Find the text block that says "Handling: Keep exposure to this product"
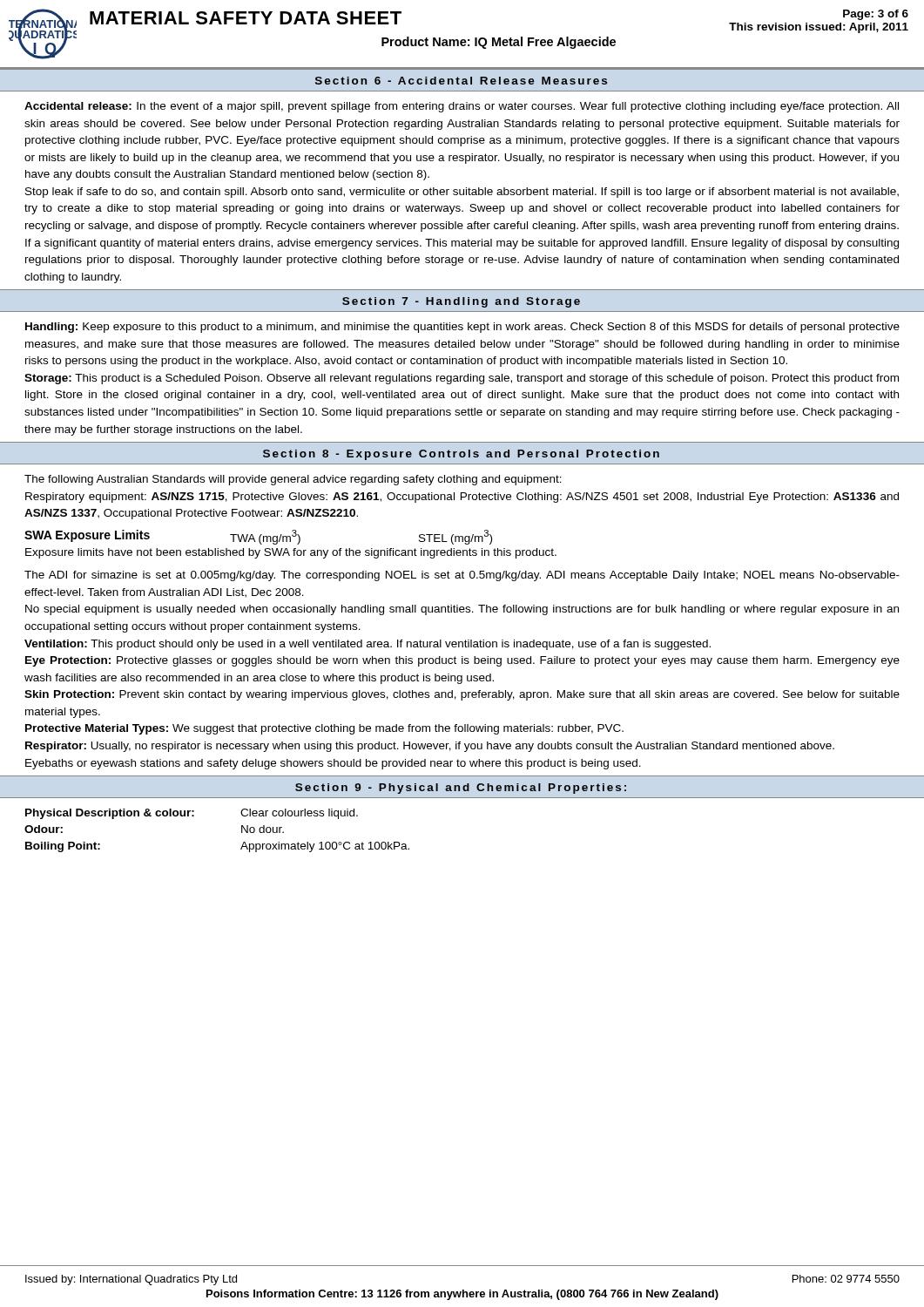The height and width of the screenshot is (1307, 924). pos(462,378)
